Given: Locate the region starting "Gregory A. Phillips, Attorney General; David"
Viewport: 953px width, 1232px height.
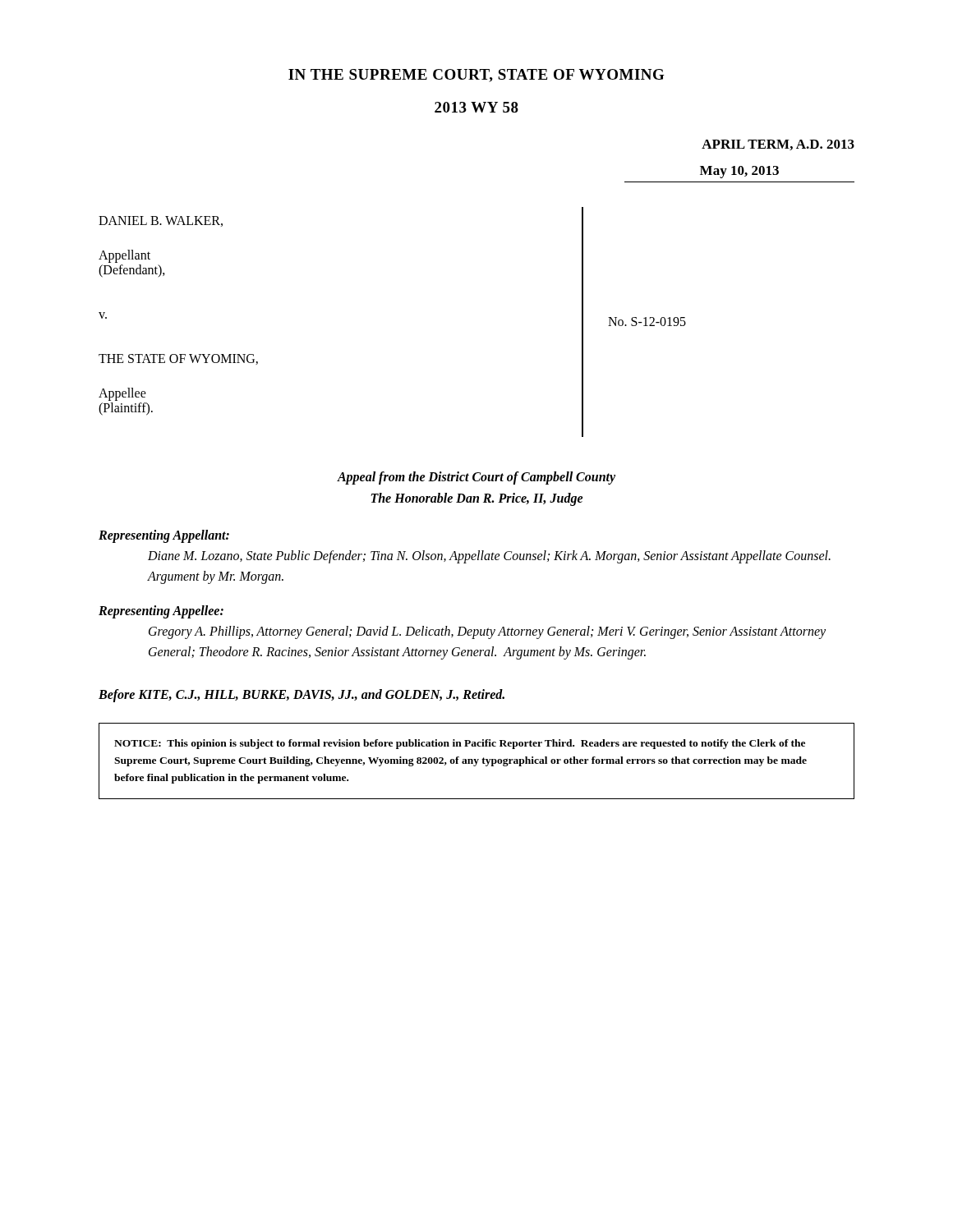Looking at the screenshot, I should coord(487,641).
